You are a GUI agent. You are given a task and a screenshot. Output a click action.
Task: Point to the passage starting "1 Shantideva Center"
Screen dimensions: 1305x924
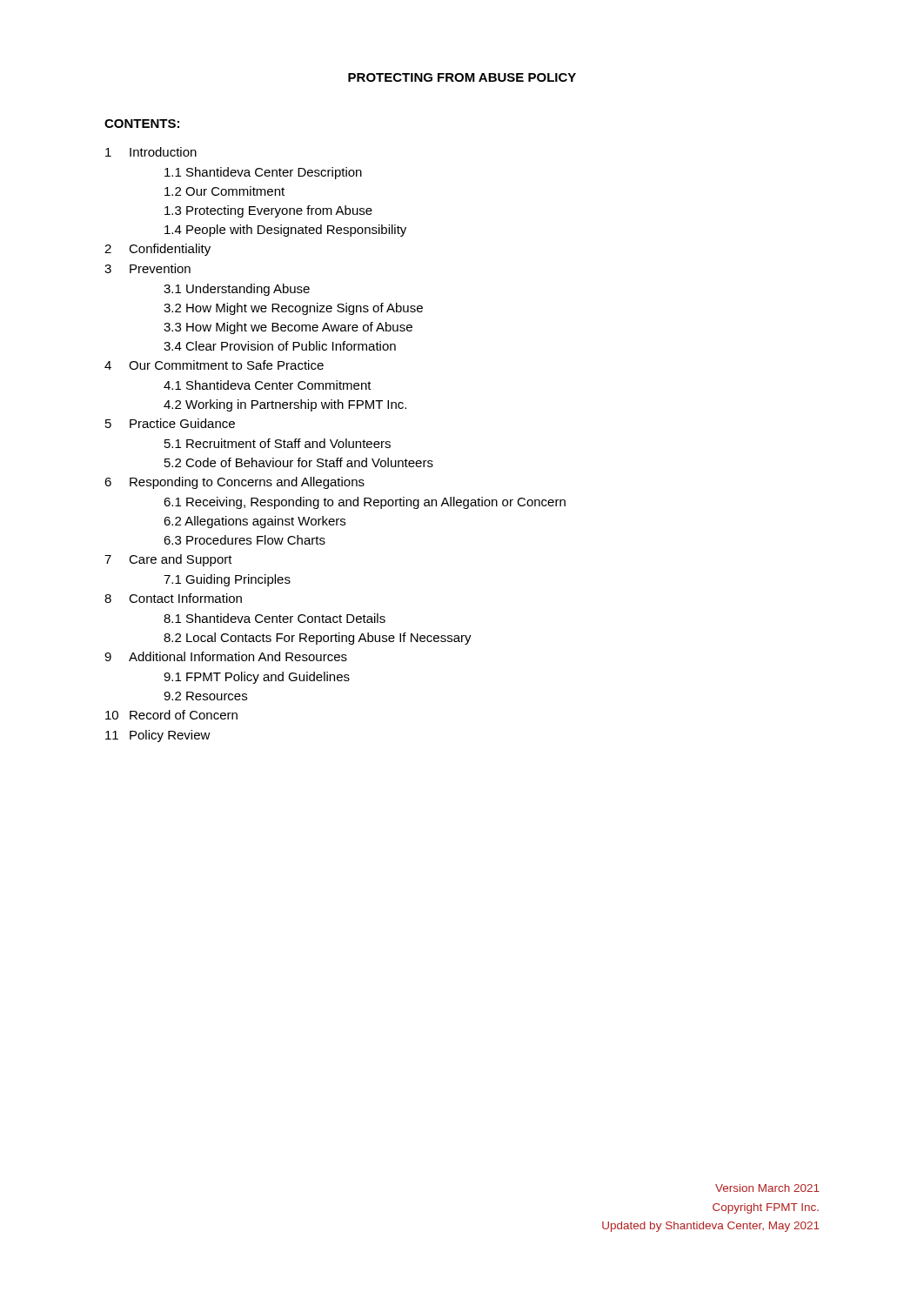point(263,172)
